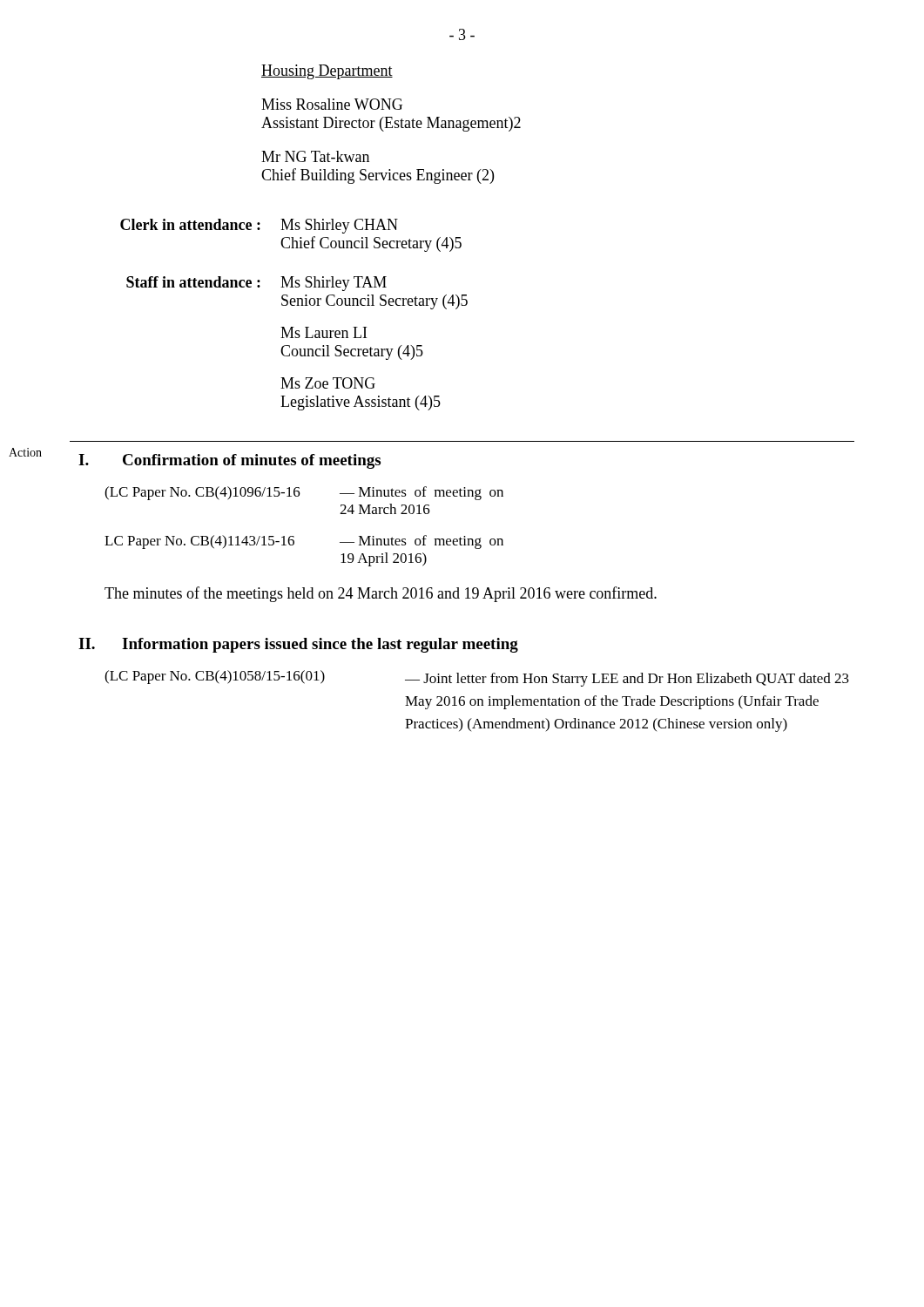
Task: Point to the passage starting "II. Information papers issued since the"
Action: pyautogui.click(x=298, y=644)
